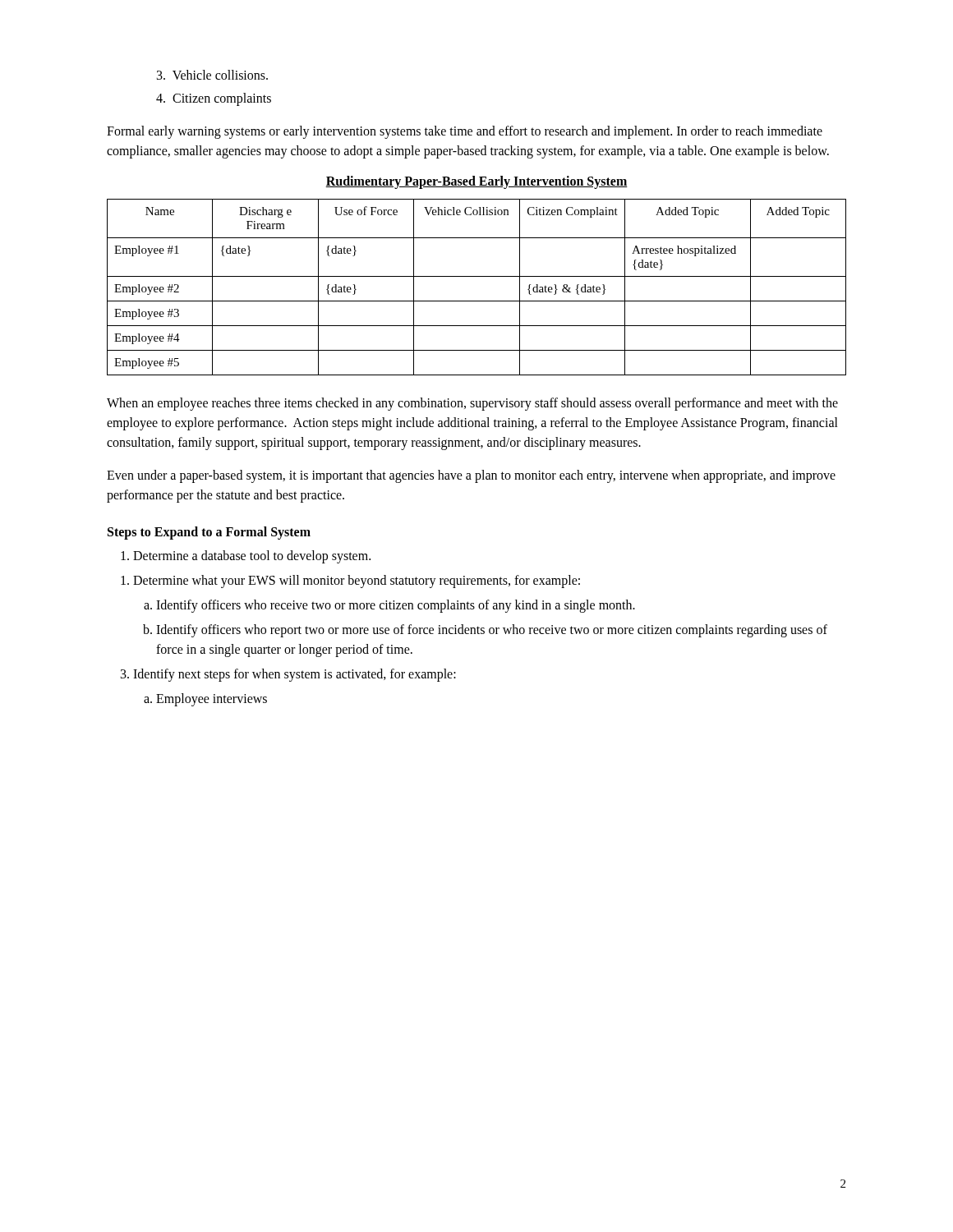Select the list item that says "Identify next steps for when system"
953x1232 pixels.
[288, 675]
